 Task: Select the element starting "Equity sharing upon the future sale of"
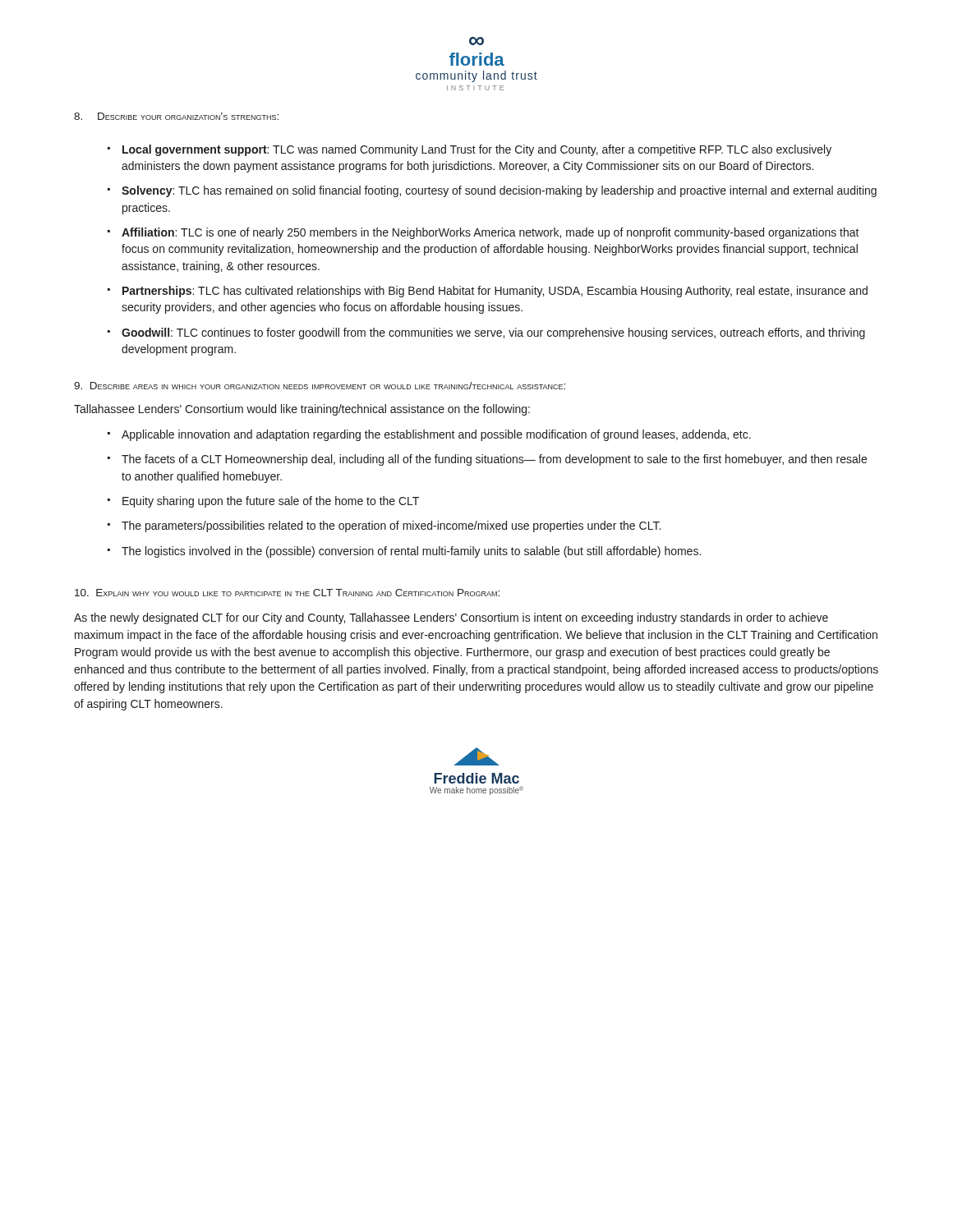point(270,501)
